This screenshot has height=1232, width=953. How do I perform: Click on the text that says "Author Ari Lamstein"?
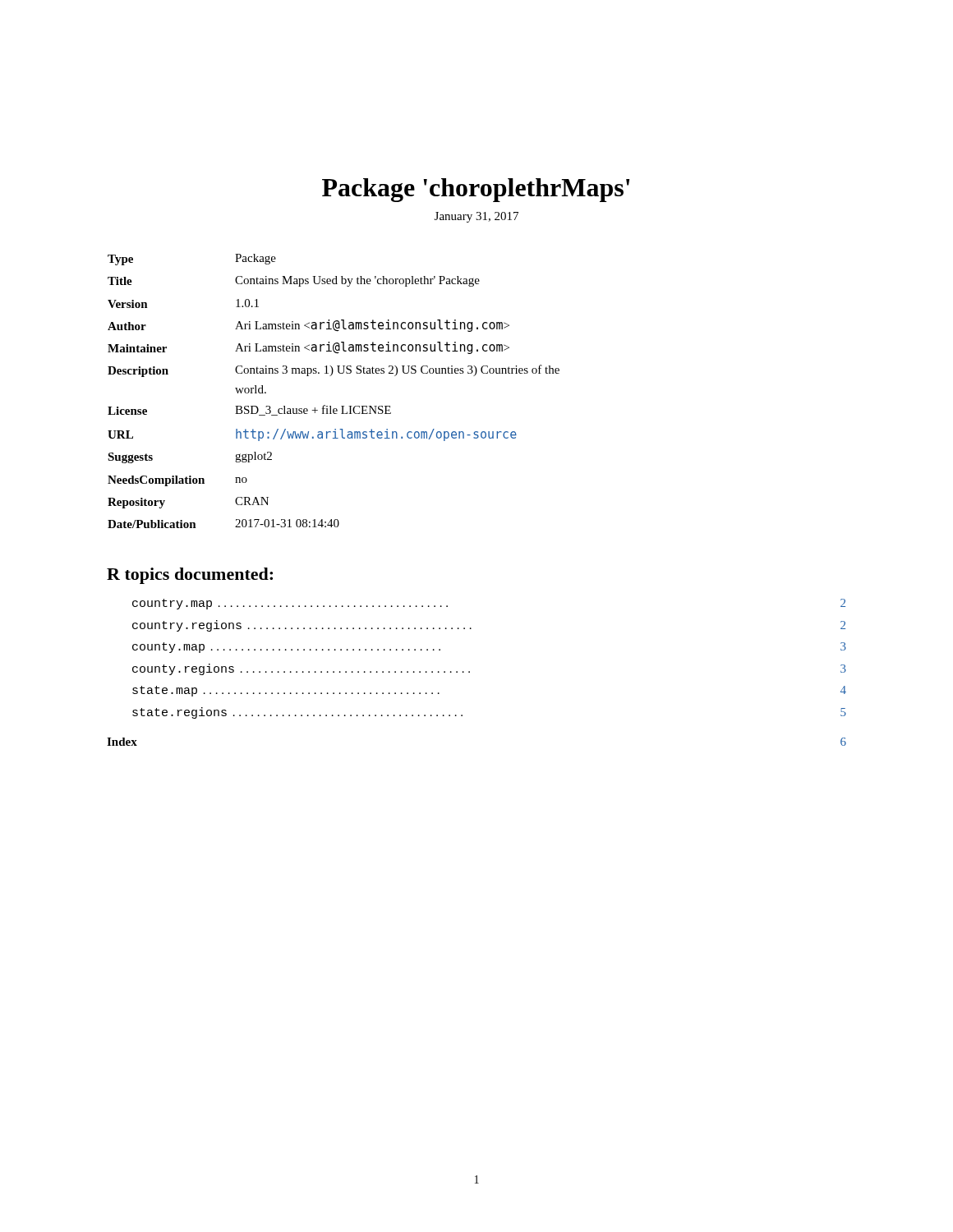(476, 326)
